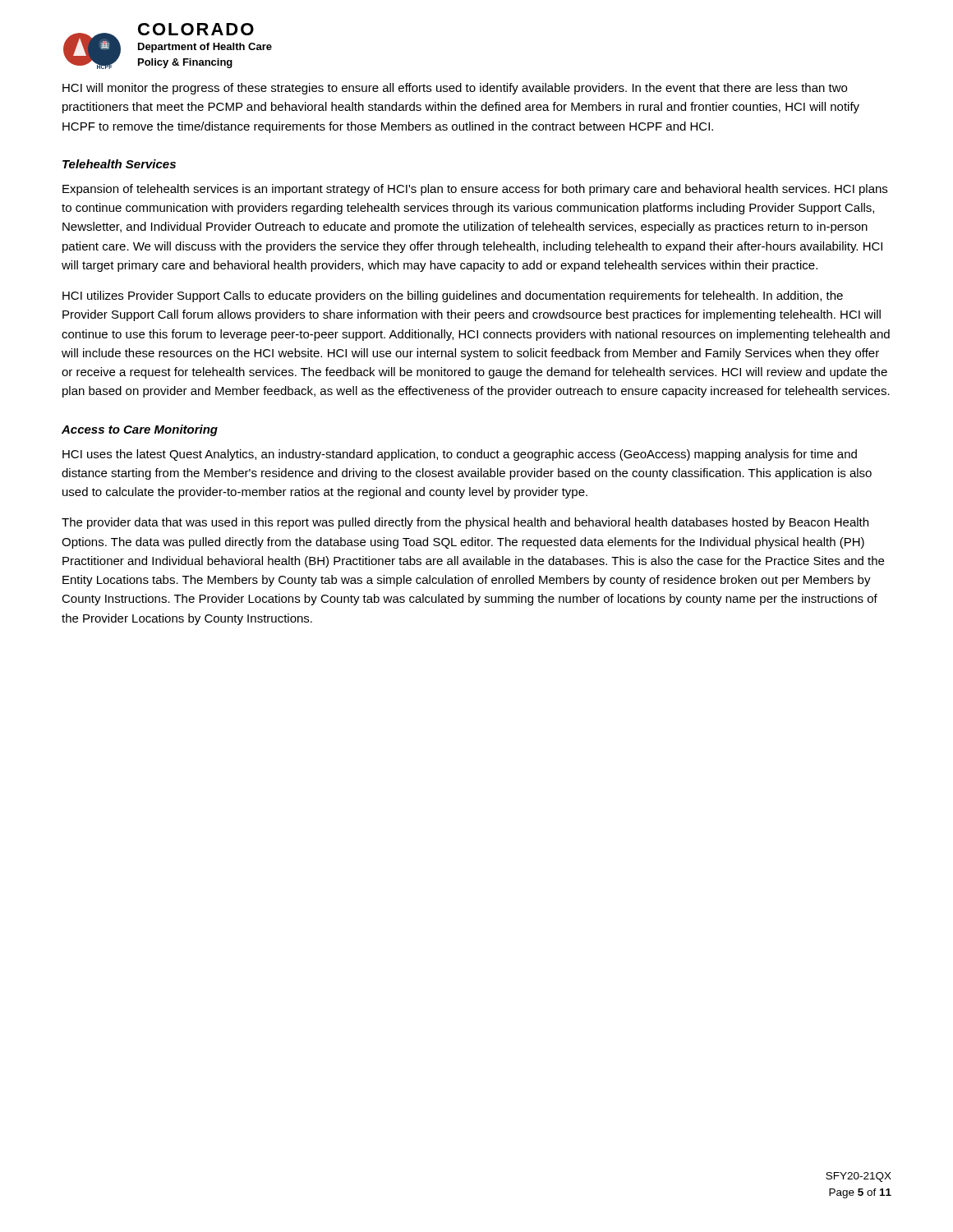Select the text block that says "HCI utilizes Provider Support Calls to educate providers"

[476, 343]
